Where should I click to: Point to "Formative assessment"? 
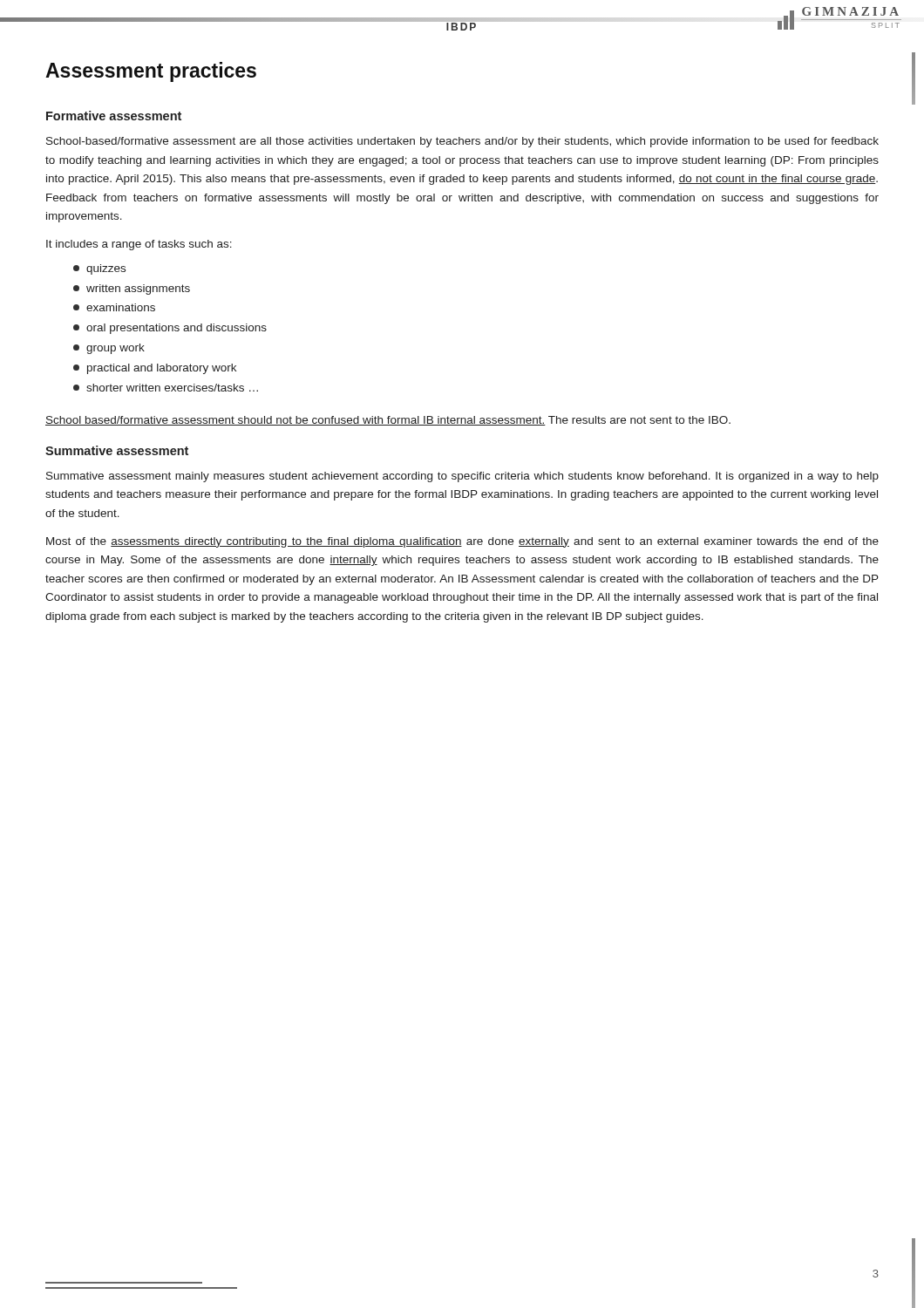114,116
